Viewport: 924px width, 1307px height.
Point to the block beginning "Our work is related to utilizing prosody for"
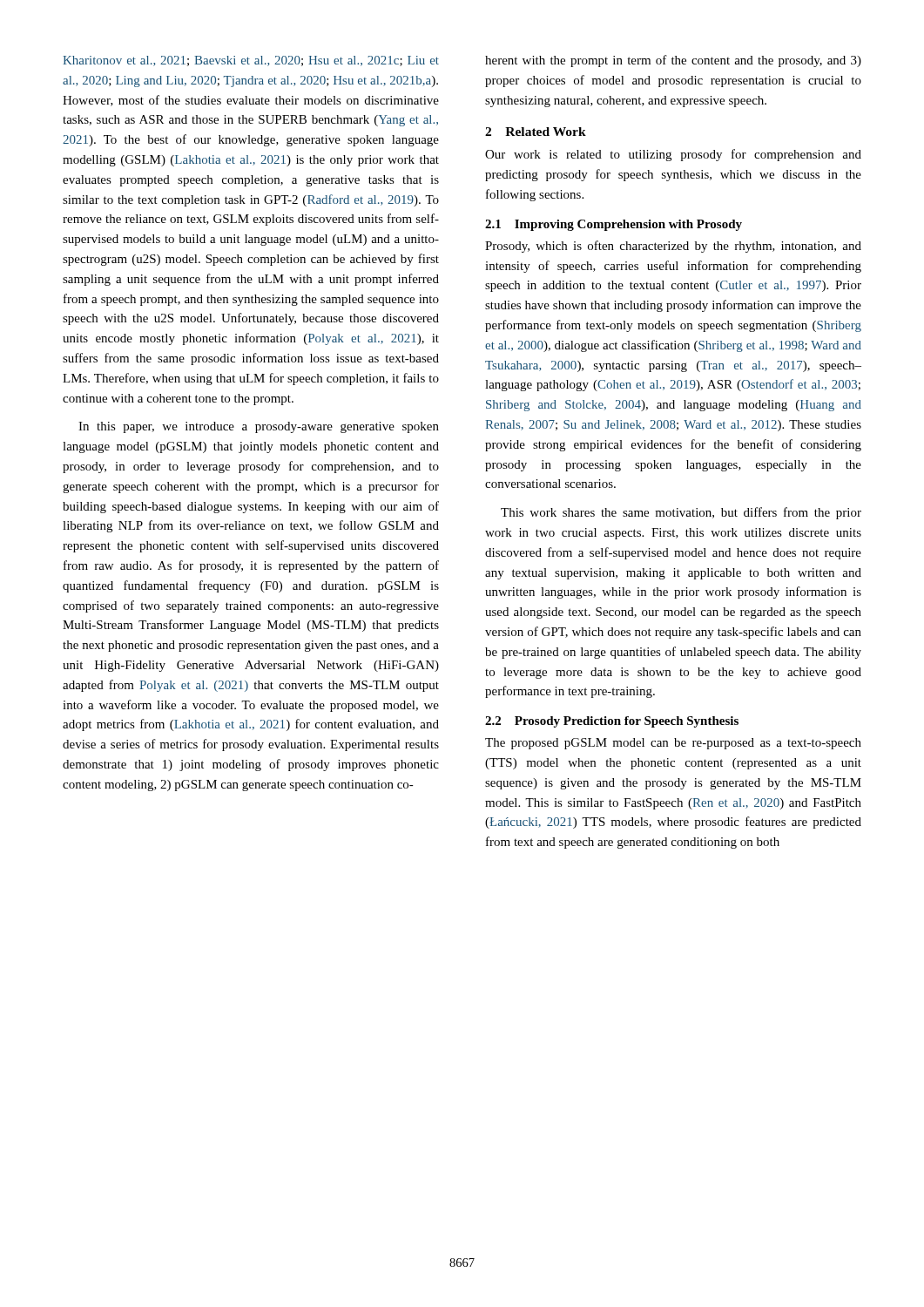pyautogui.click(x=673, y=175)
